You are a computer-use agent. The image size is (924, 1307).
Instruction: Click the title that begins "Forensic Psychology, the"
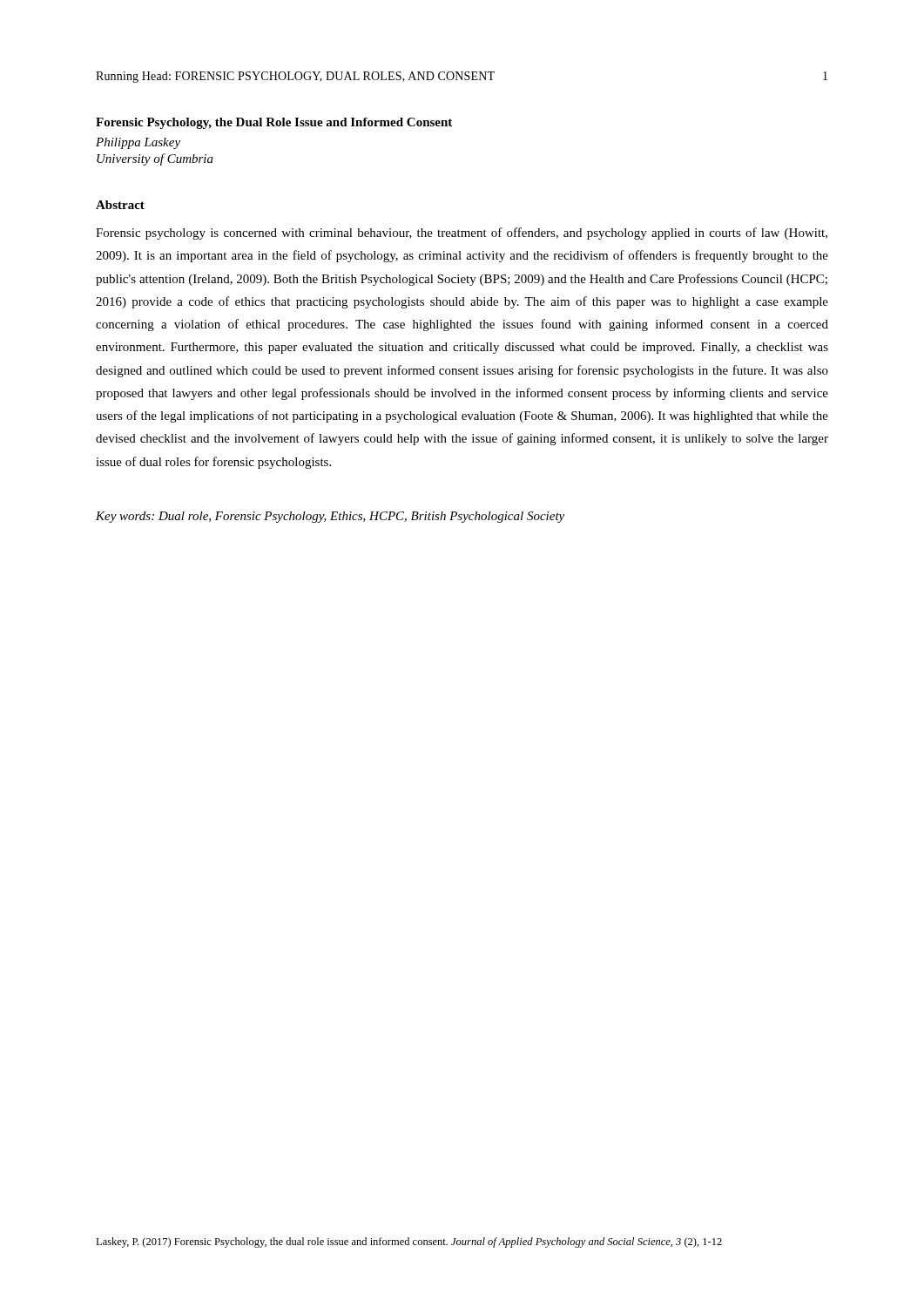click(462, 122)
